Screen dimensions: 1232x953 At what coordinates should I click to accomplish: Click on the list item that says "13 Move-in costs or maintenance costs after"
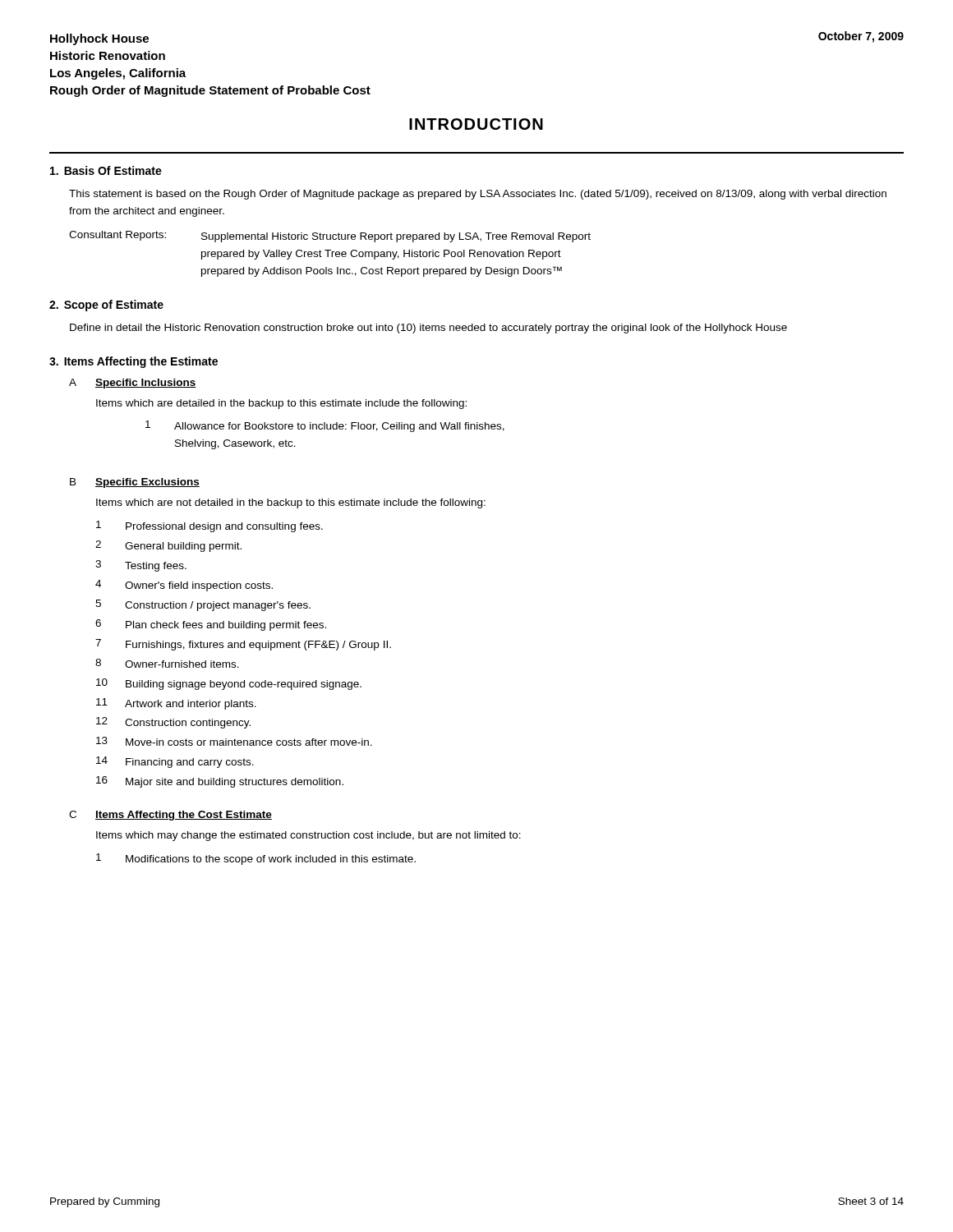(x=234, y=743)
